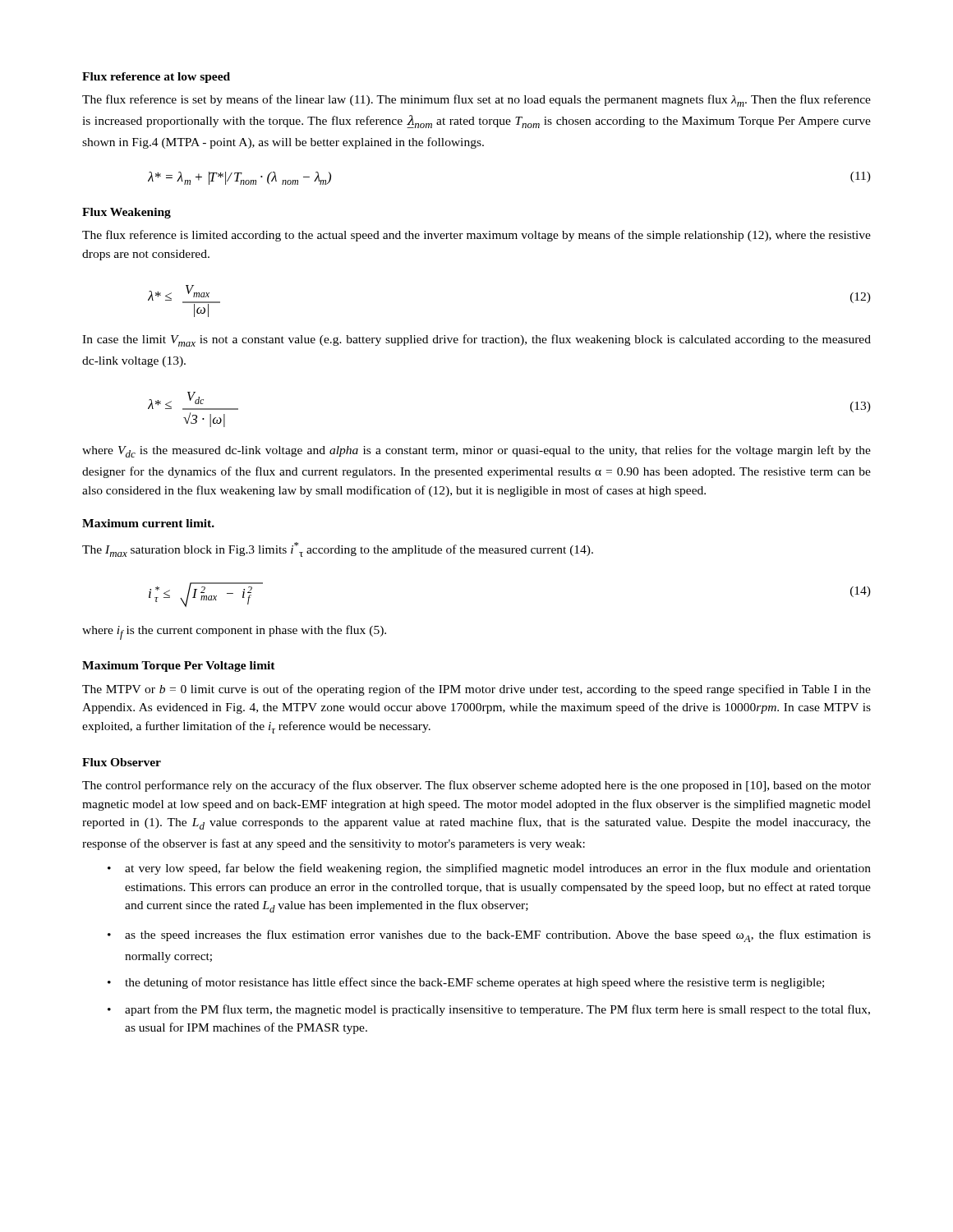
Task: Find the formula containing "λ* ≤ V max |ω| (12)"
Action: (x=201, y=302)
